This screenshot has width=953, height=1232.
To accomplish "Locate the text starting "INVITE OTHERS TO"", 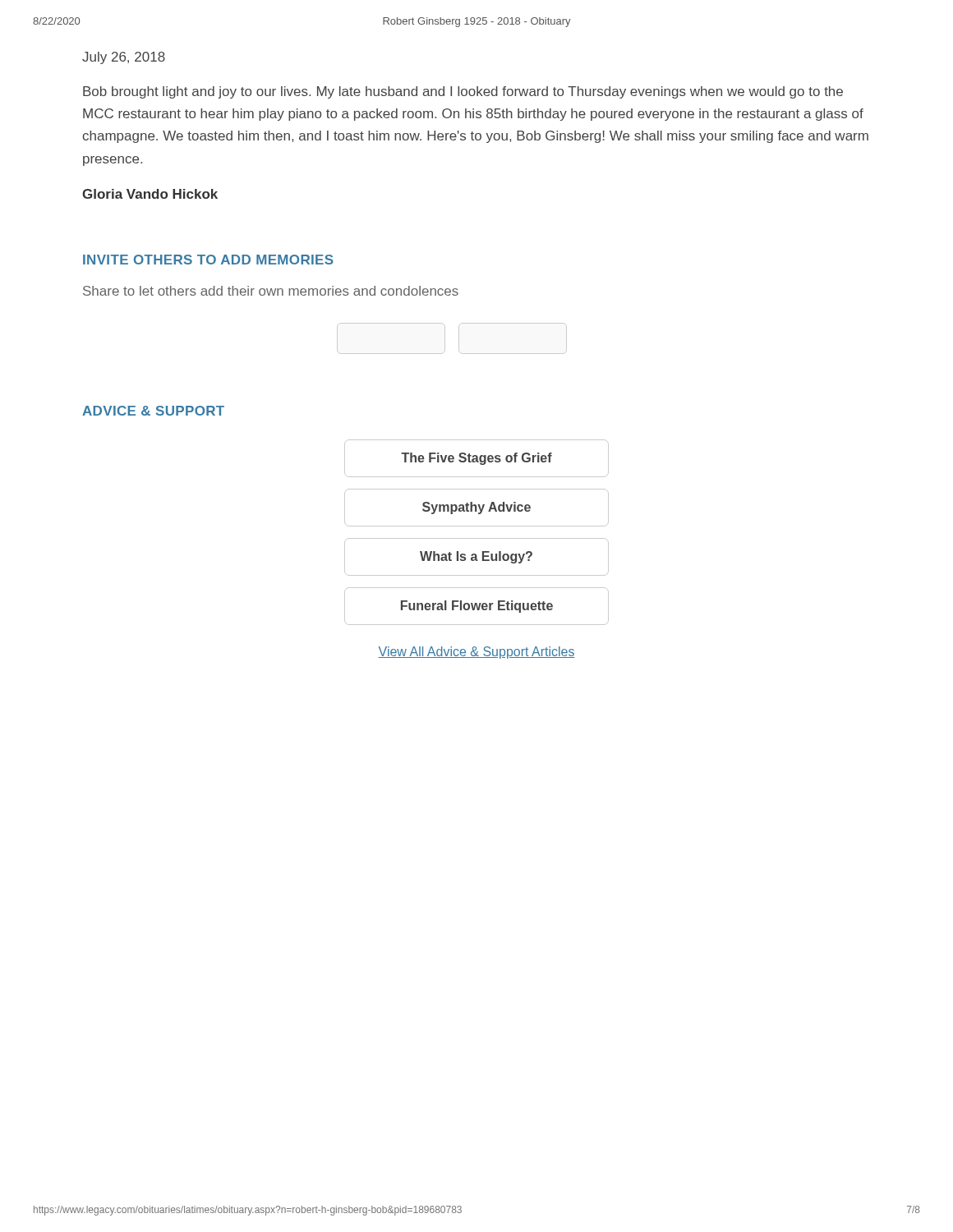I will pyautogui.click(x=208, y=260).
